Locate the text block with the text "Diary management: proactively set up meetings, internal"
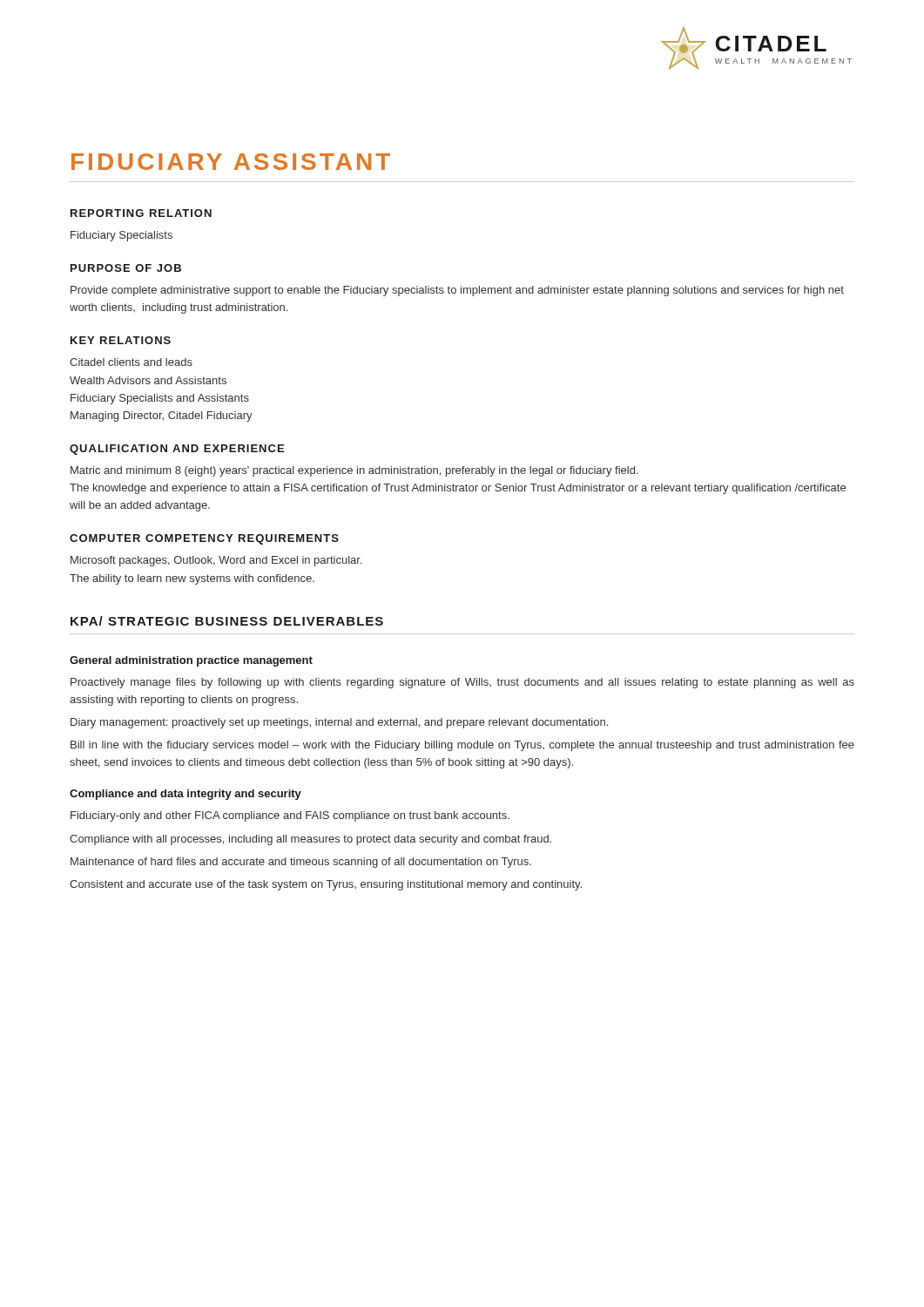 coord(339,722)
